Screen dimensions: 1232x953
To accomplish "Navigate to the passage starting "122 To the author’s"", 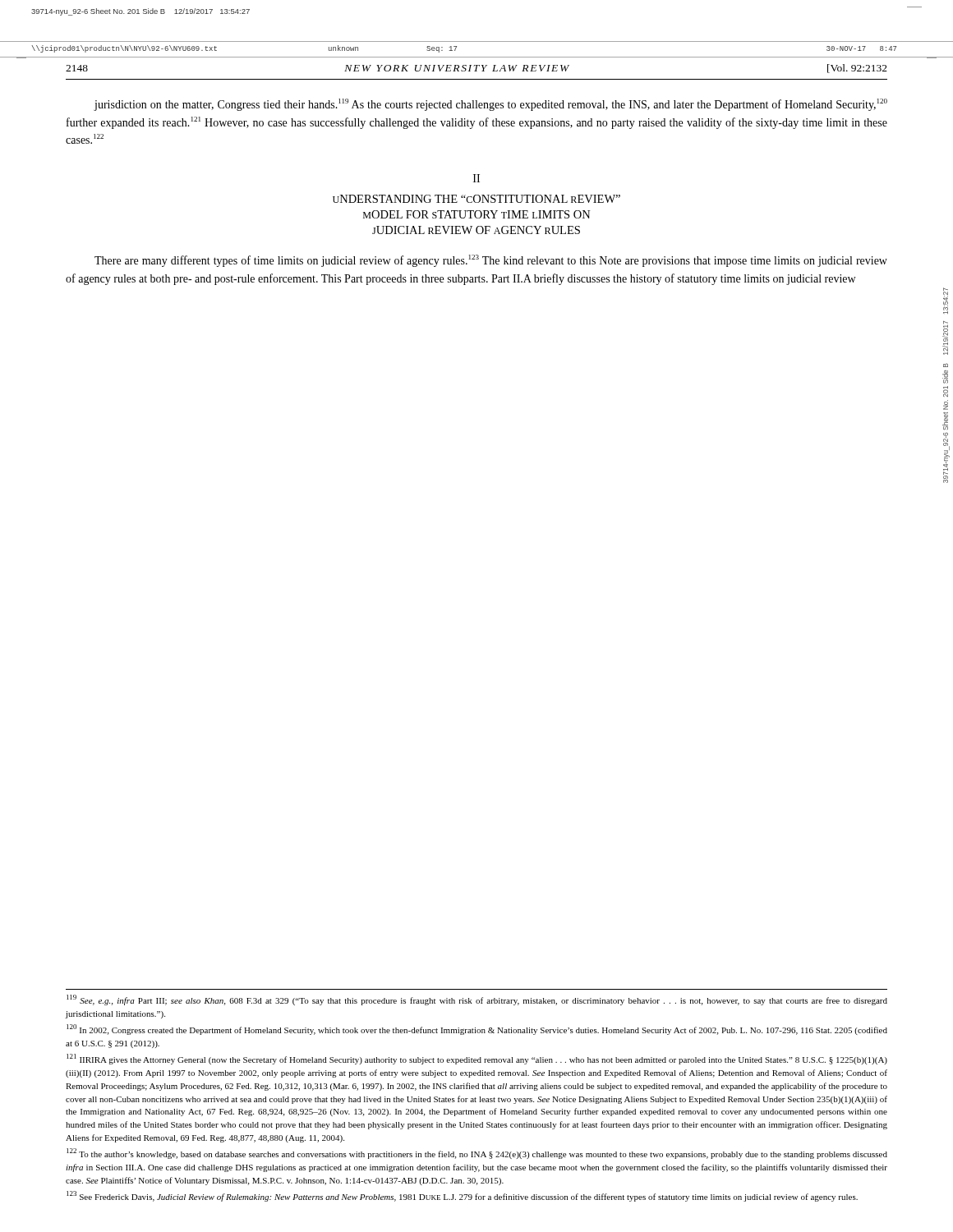I will pos(476,1167).
